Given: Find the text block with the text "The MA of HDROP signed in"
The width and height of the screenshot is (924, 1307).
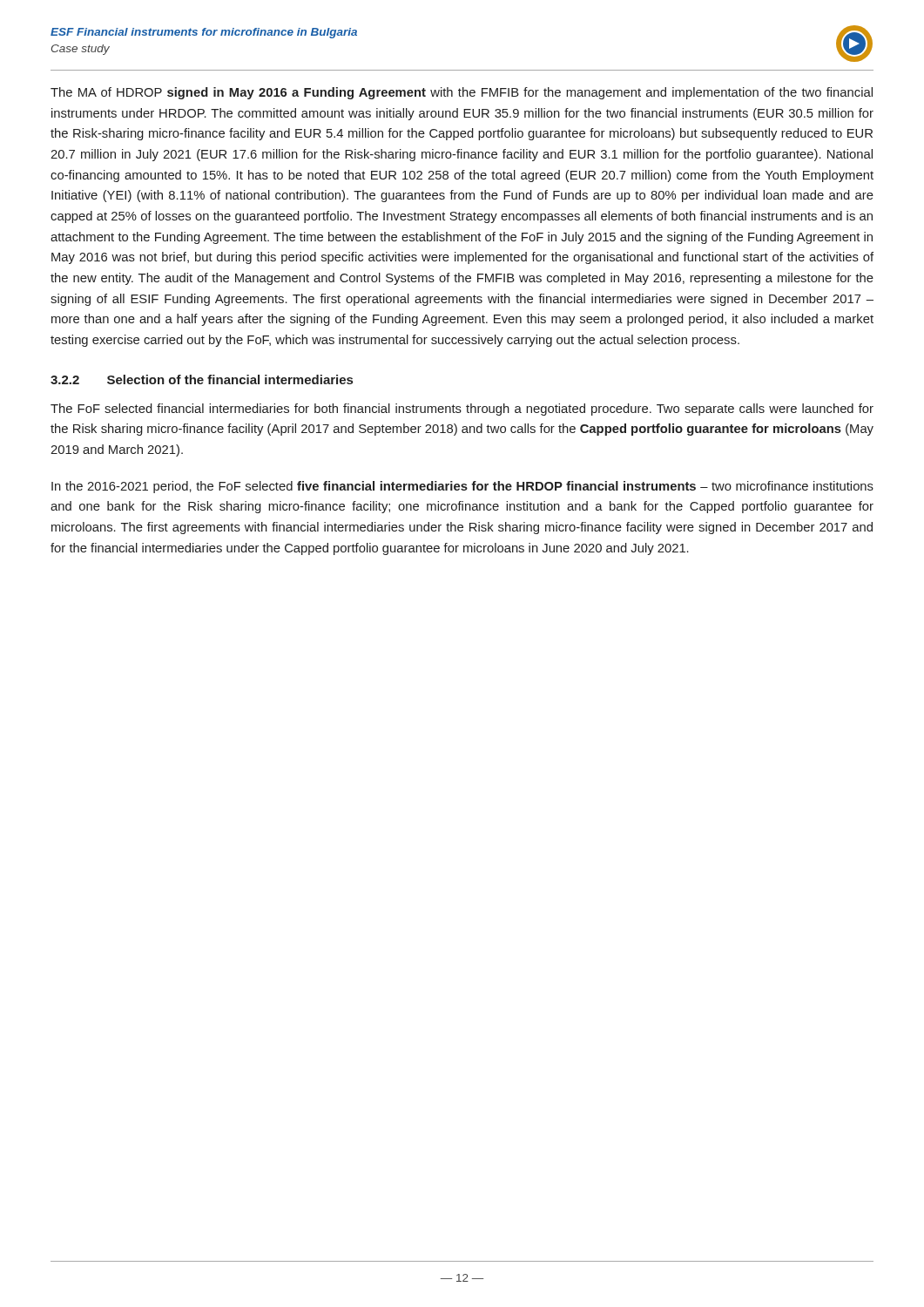Looking at the screenshot, I should click(462, 217).
